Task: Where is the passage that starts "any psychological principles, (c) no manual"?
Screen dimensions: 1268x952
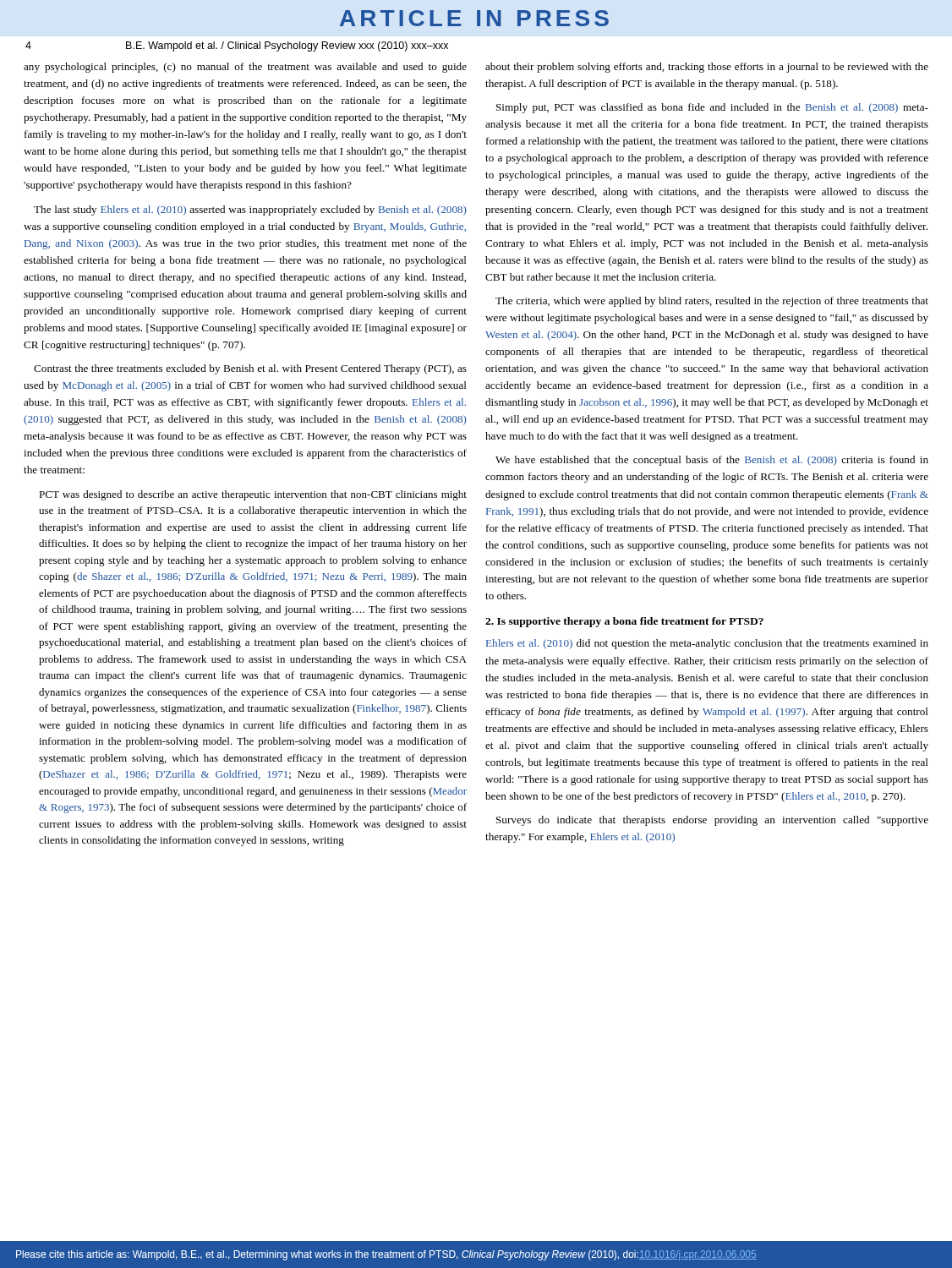Action: coord(245,126)
